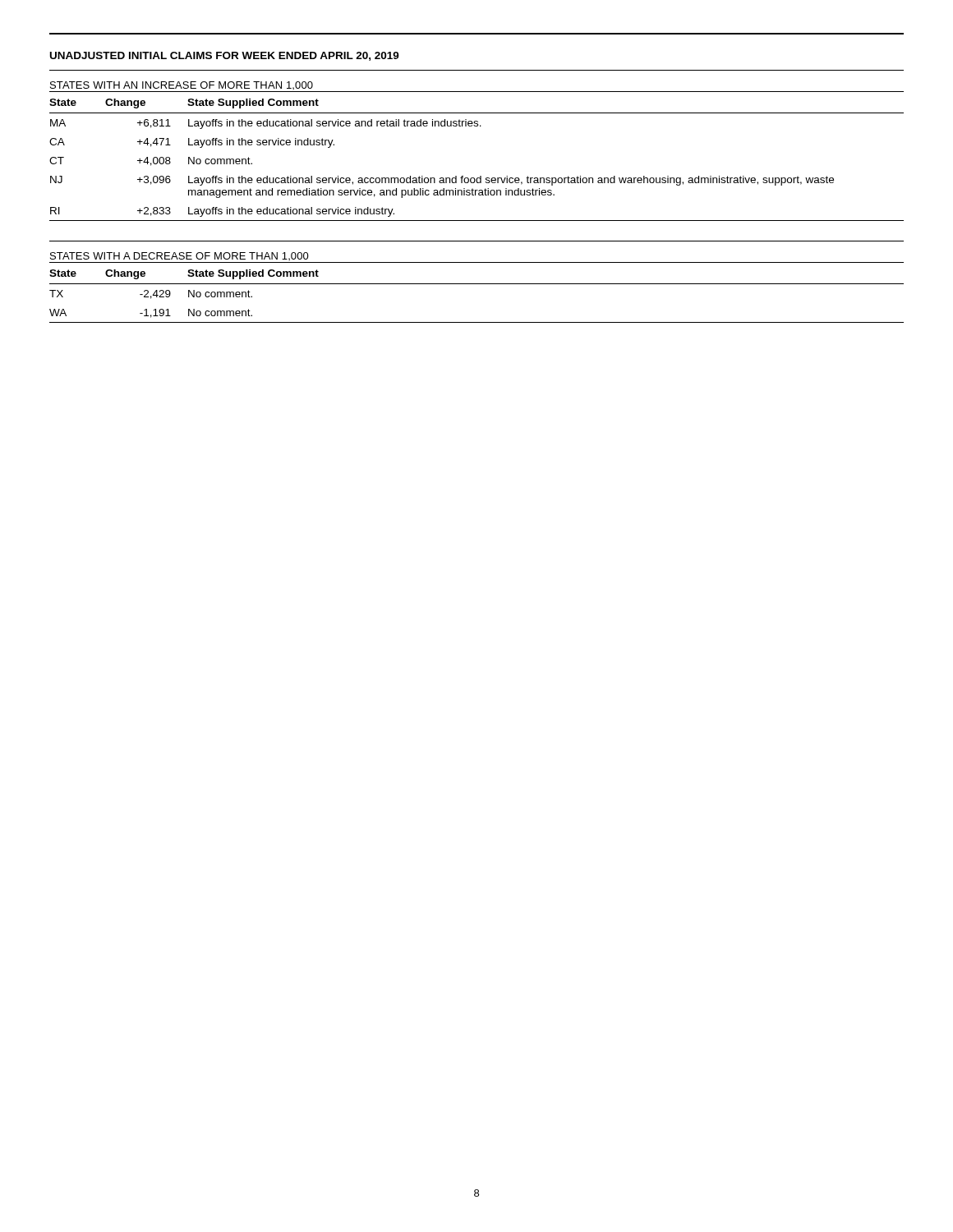Locate the region starting "STATES WITH A"

[179, 256]
